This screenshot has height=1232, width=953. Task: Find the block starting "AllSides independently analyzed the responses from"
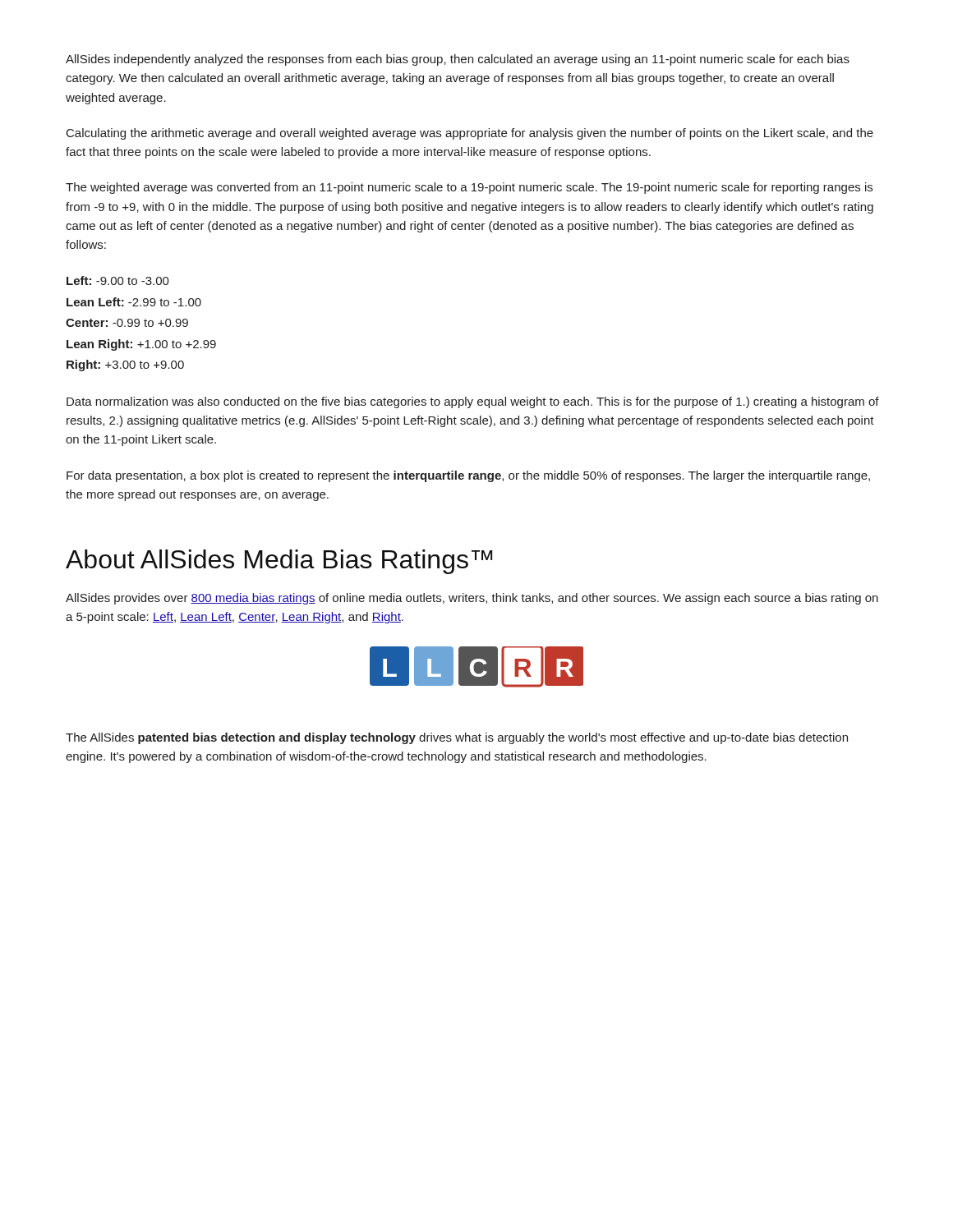point(458,78)
